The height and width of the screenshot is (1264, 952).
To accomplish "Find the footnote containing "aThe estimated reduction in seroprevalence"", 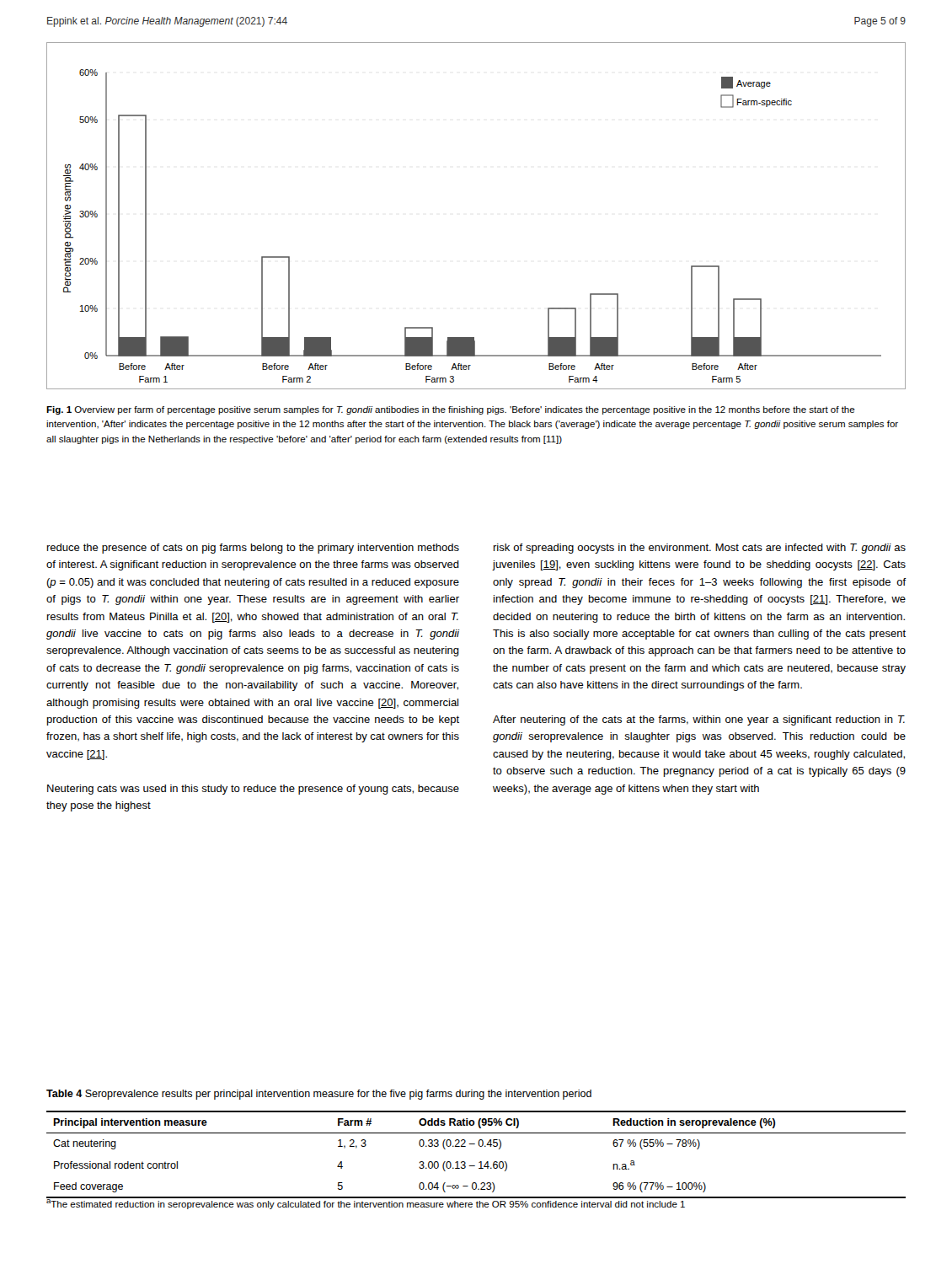I will (366, 1202).
